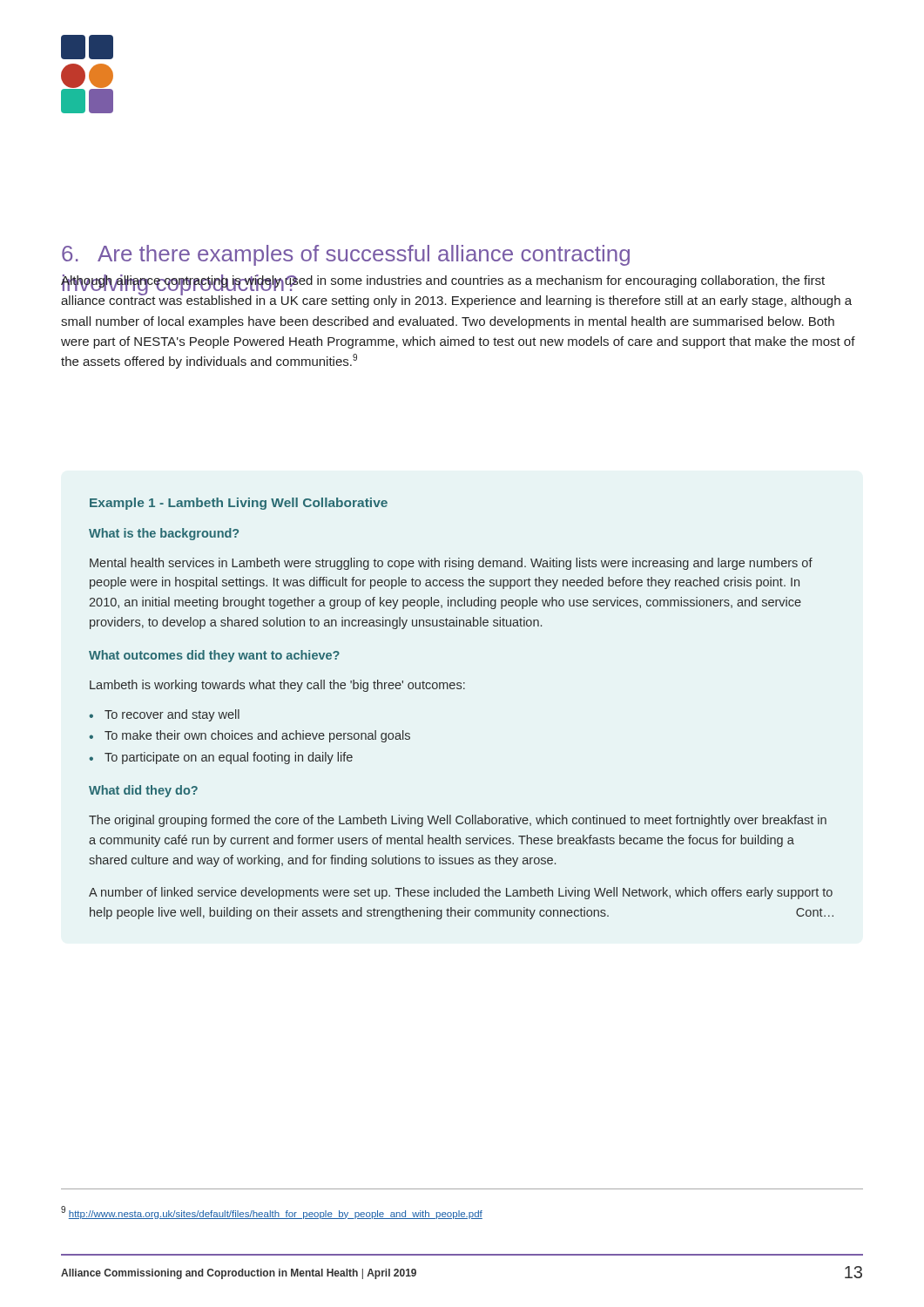Image resolution: width=924 pixels, height=1307 pixels.
Task: Navigate to the element starting "What outcomes did they want to achieve?"
Action: [x=214, y=656]
